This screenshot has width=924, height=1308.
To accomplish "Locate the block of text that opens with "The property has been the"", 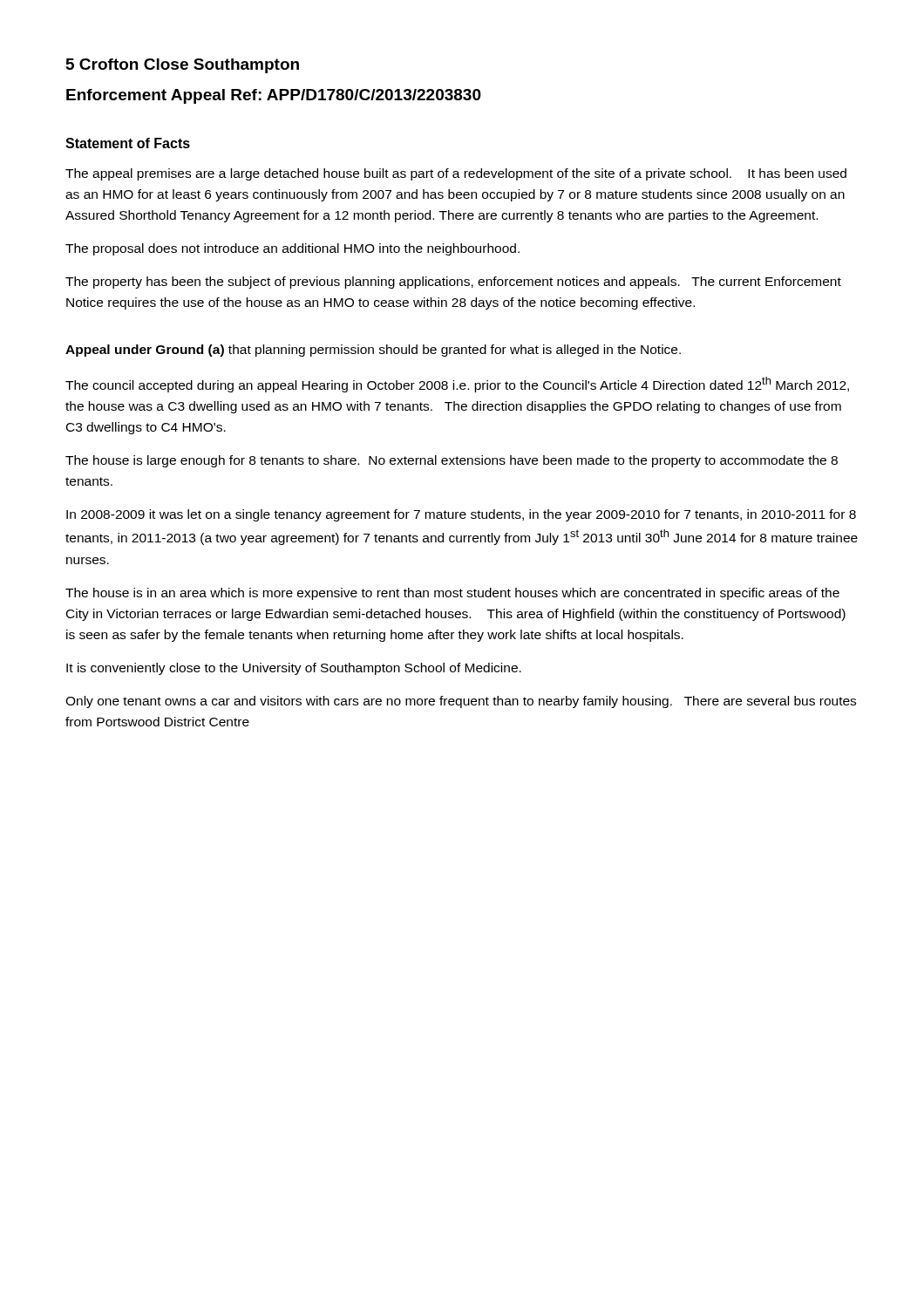I will 453,292.
